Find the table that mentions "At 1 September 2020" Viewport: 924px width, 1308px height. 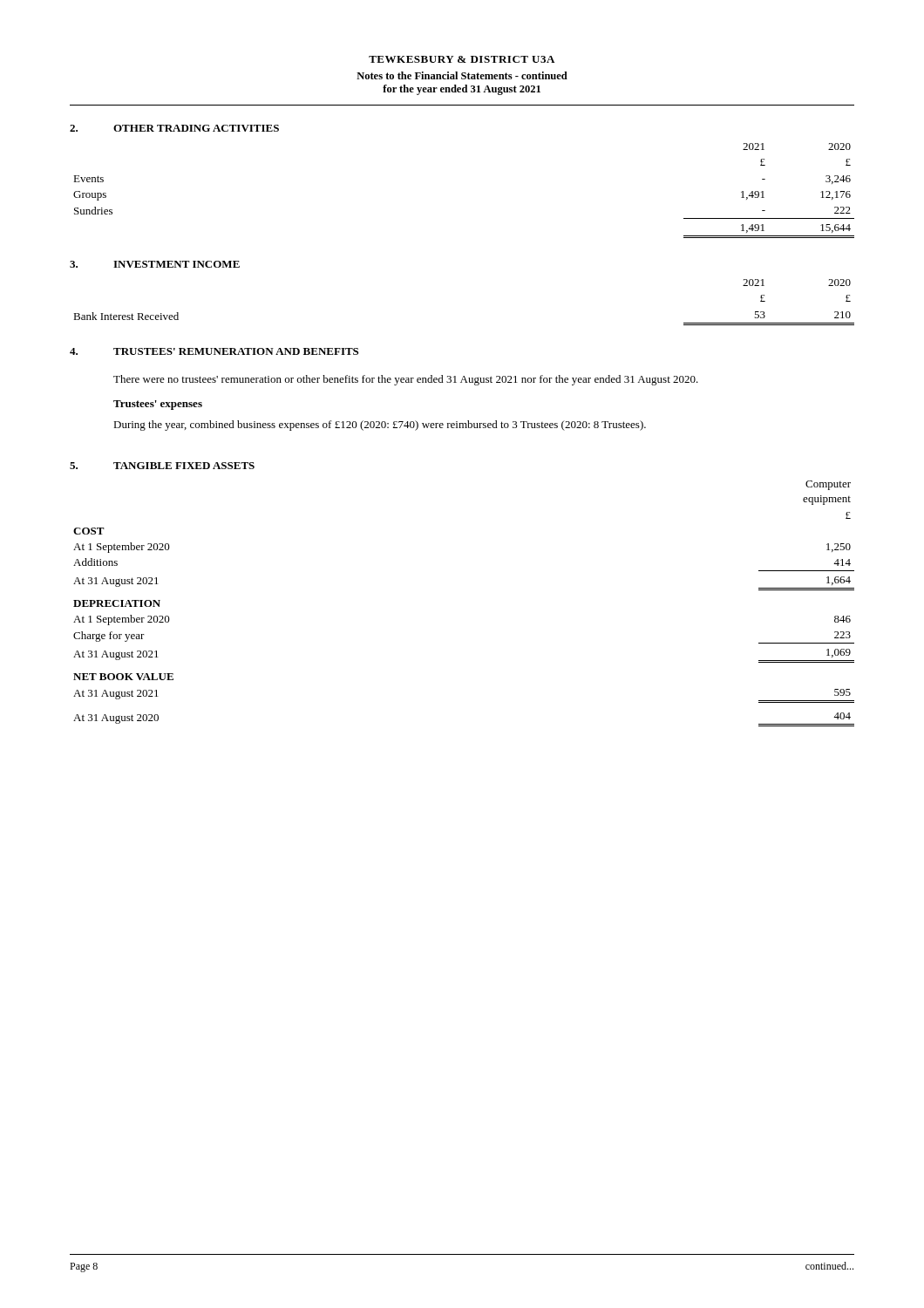[462, 601]
